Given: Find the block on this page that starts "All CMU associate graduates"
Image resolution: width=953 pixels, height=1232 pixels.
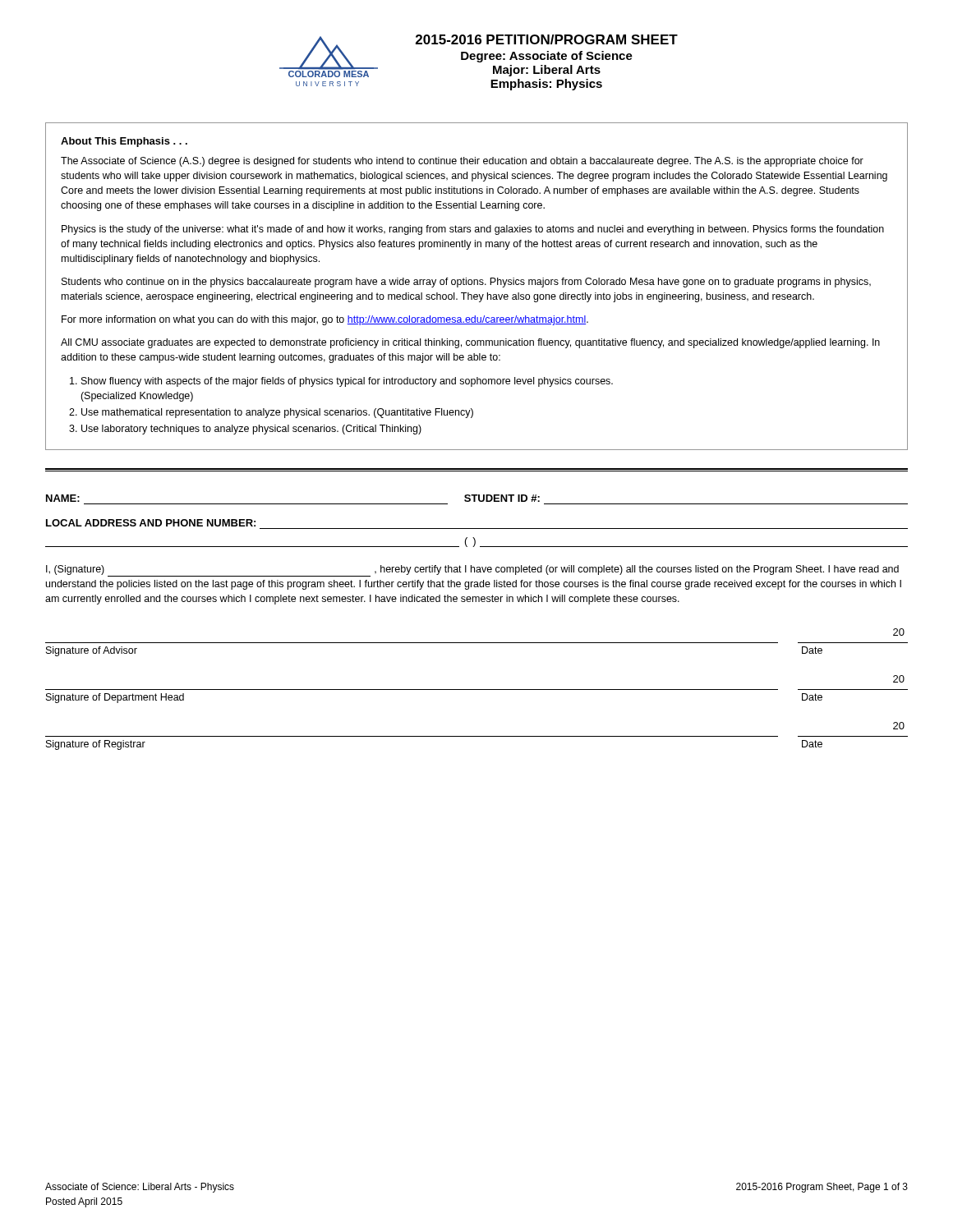Looking at the screenshot, I should (x=476, y=350).
